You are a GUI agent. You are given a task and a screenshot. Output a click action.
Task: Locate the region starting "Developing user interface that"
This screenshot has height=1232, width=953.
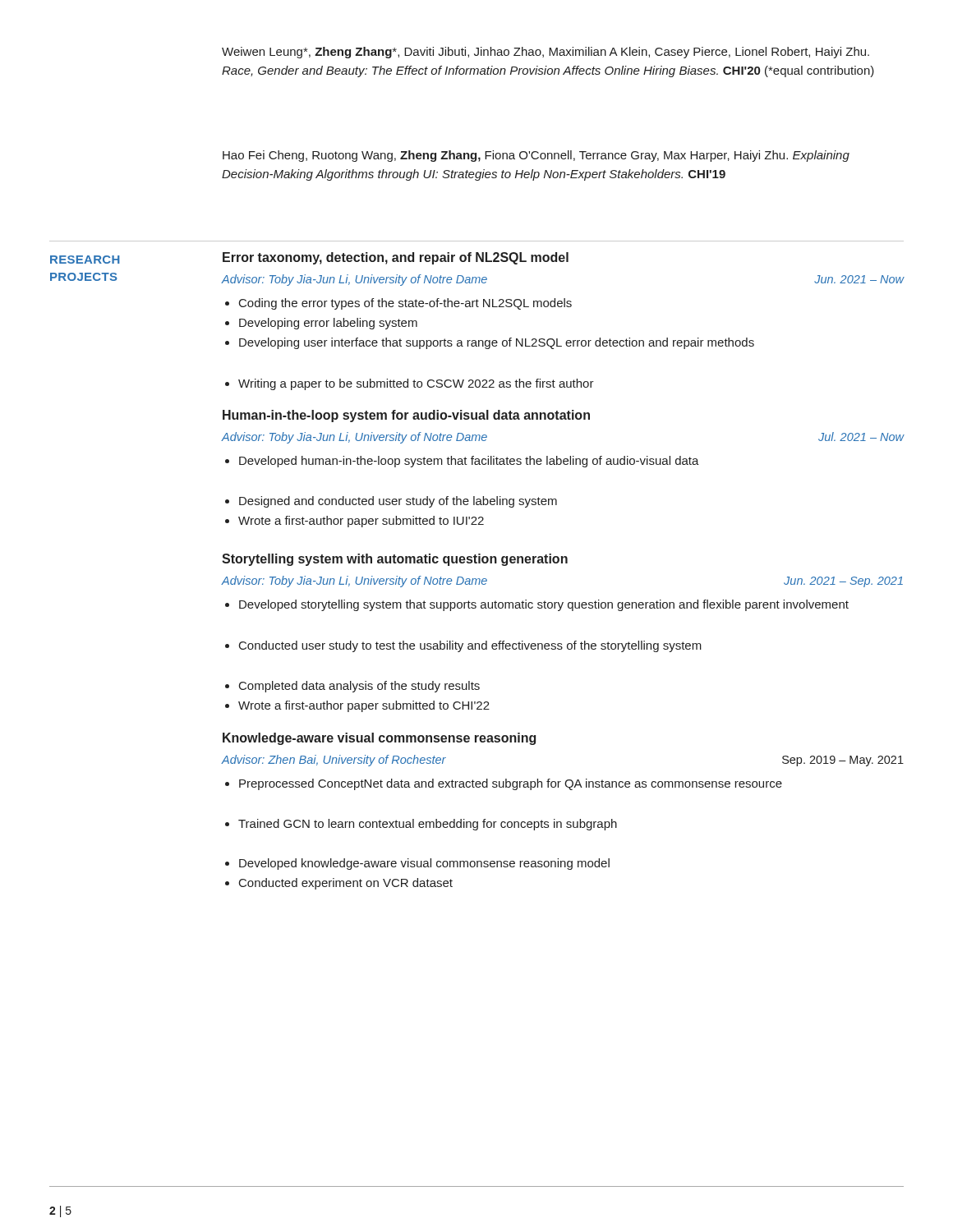563,343
